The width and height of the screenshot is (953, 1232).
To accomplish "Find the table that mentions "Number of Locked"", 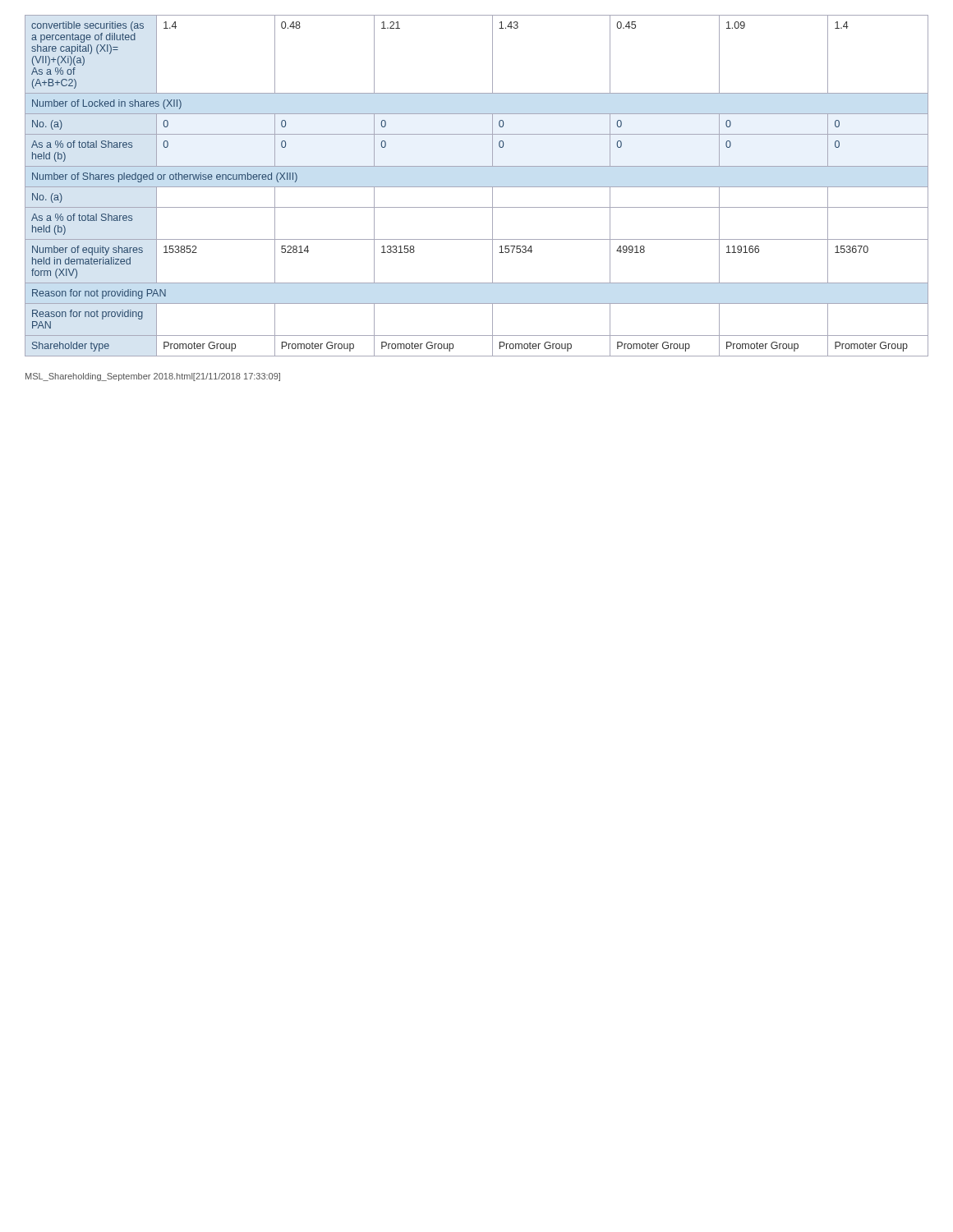I will click(476, 186).
